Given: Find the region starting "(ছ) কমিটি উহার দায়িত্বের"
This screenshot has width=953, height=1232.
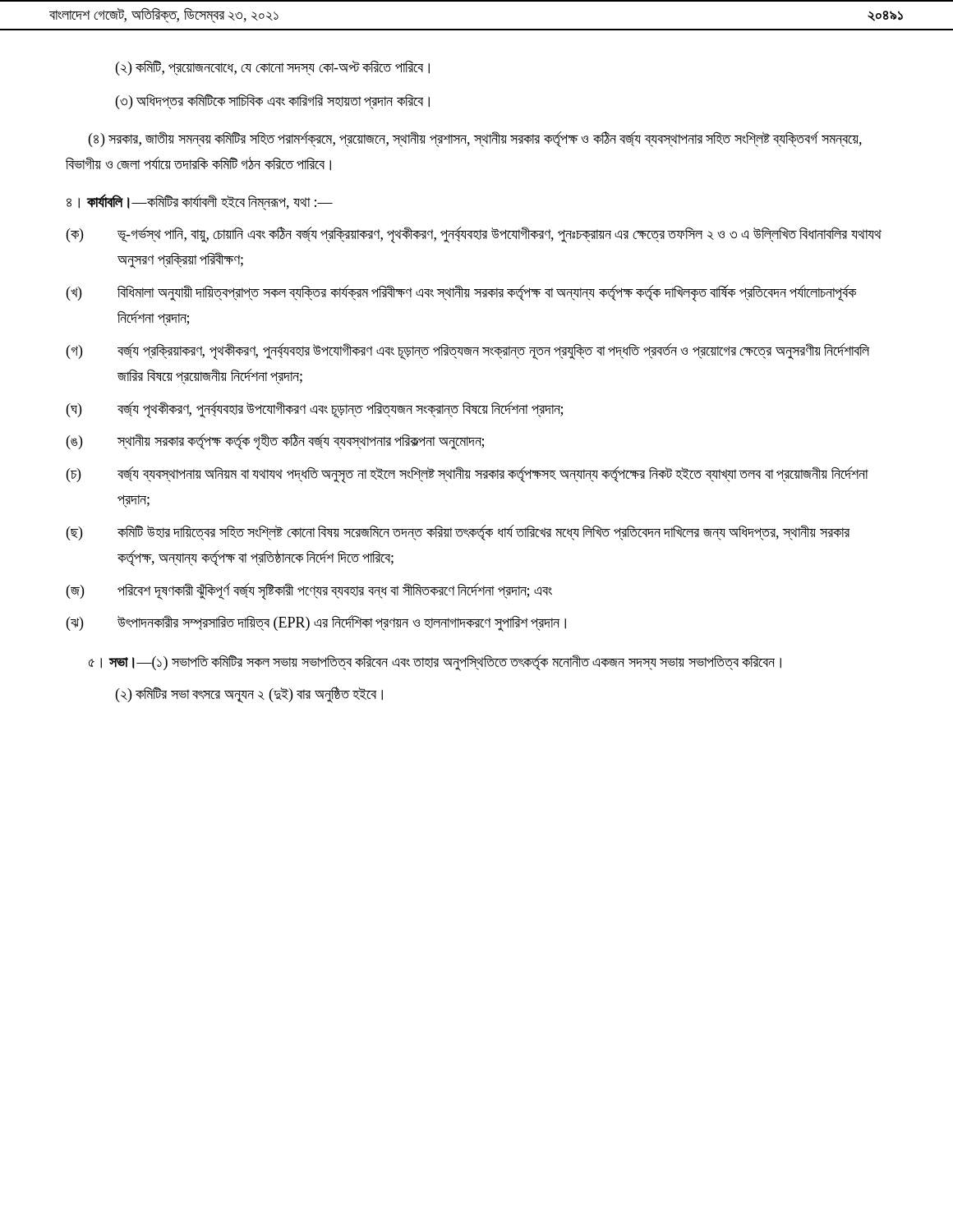Looking at the screenshot, I should click(x=476, y=546).
